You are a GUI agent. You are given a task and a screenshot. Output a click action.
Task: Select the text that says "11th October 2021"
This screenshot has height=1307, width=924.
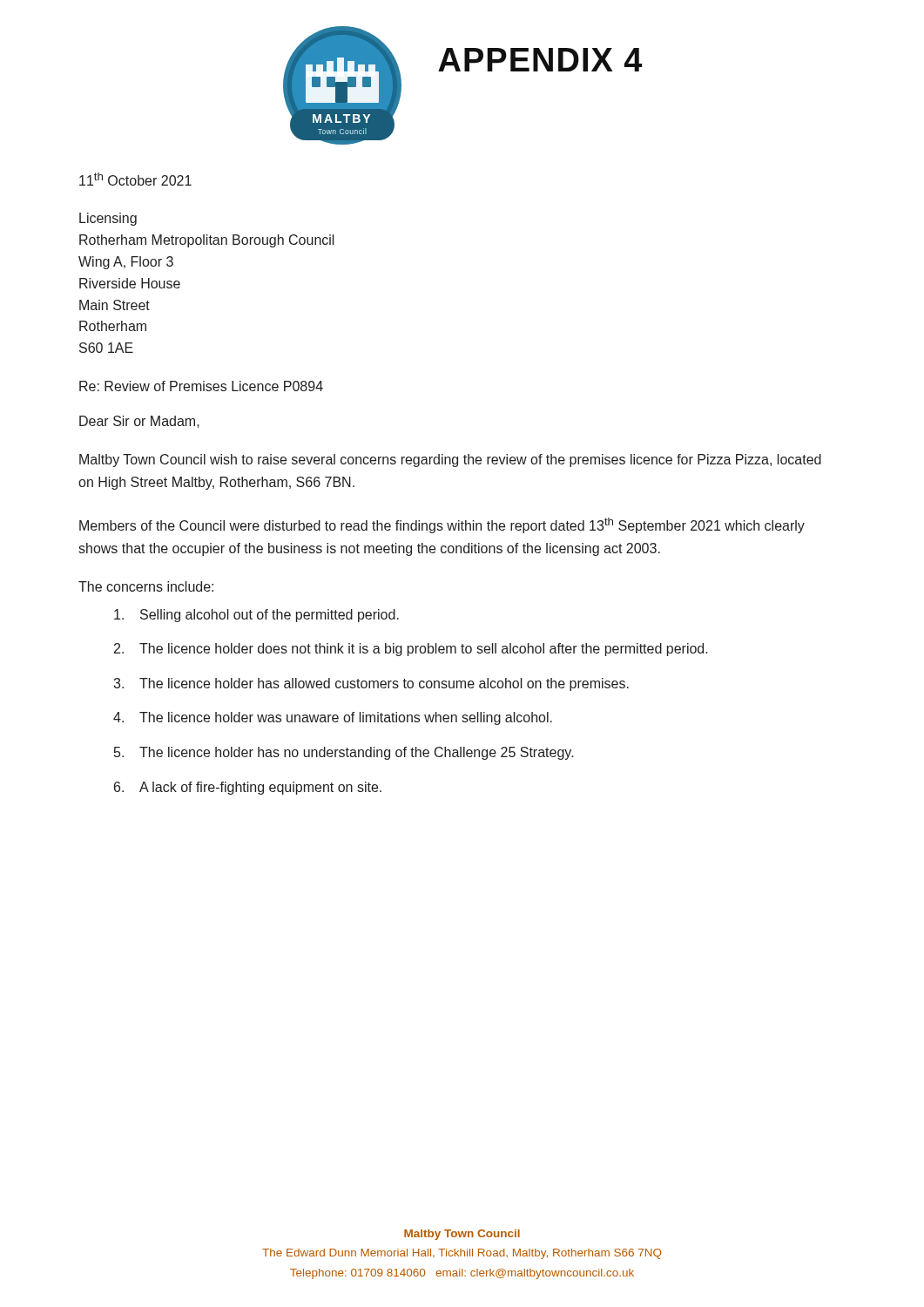(135, 179)
